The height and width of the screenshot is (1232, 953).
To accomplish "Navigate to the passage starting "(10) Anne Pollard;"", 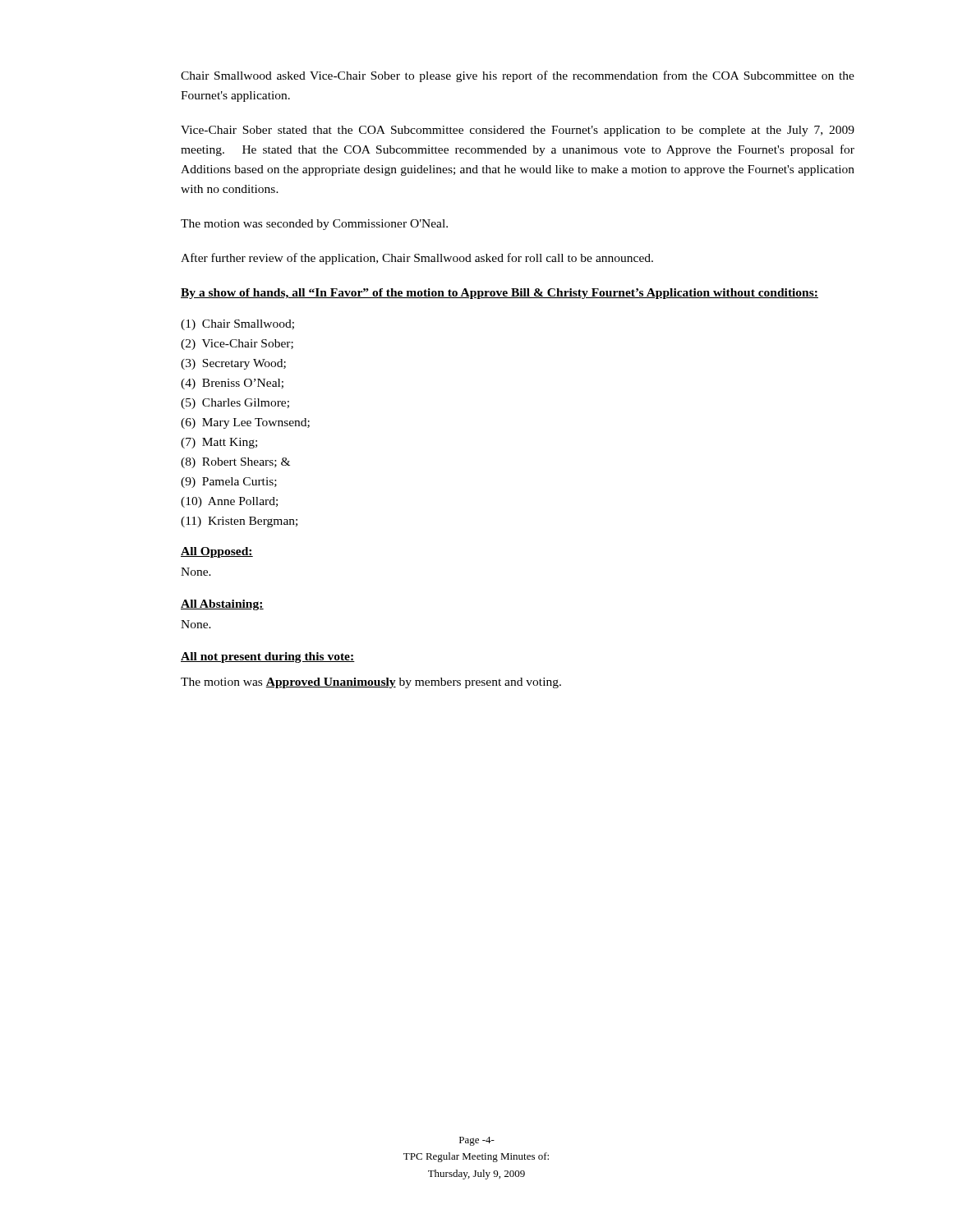I will 230,501.
